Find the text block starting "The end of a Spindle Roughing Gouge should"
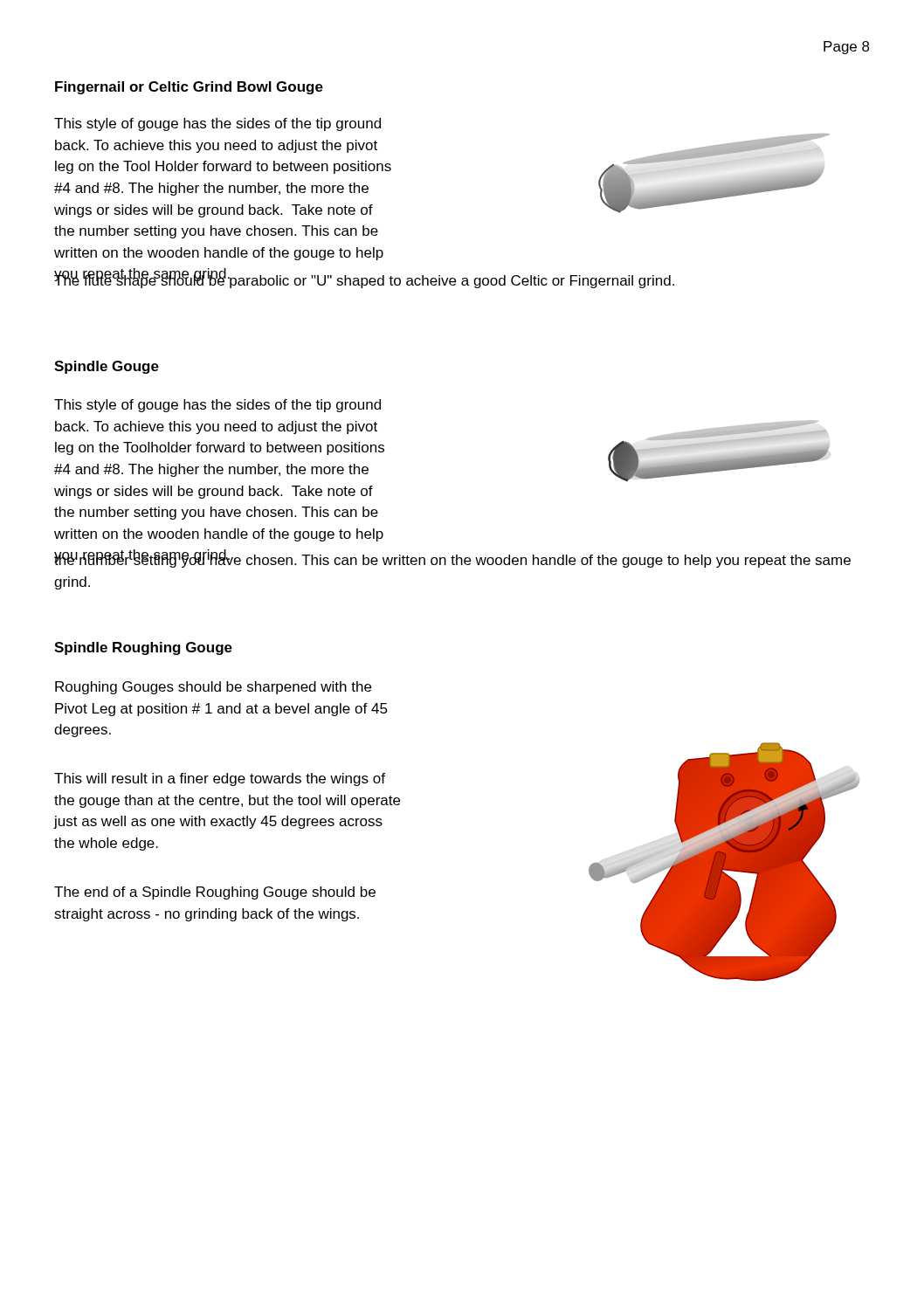 (x=215, y=903)
